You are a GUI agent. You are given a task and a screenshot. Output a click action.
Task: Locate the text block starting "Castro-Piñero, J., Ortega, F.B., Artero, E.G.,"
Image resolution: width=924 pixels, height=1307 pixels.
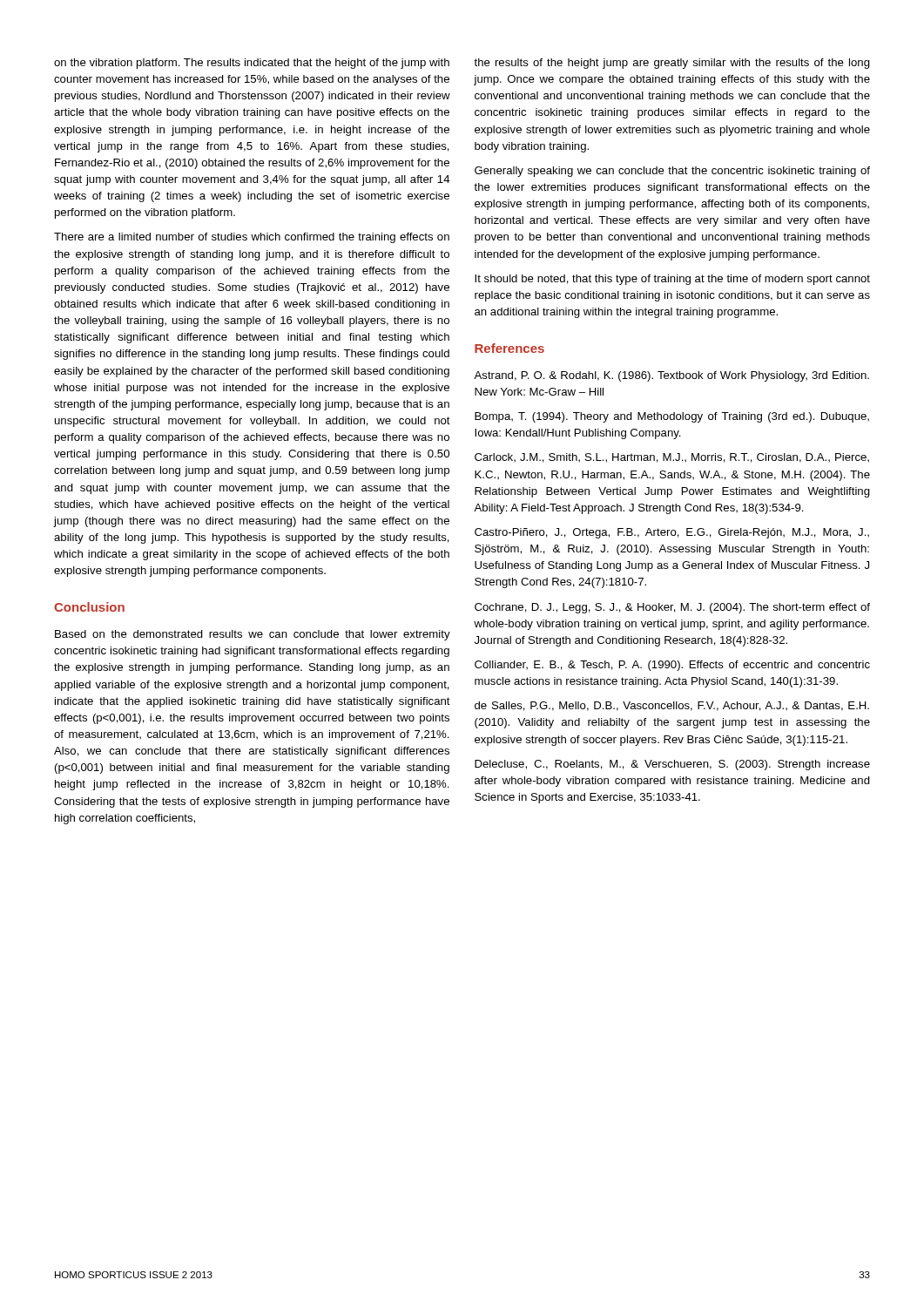pos(672,557)
